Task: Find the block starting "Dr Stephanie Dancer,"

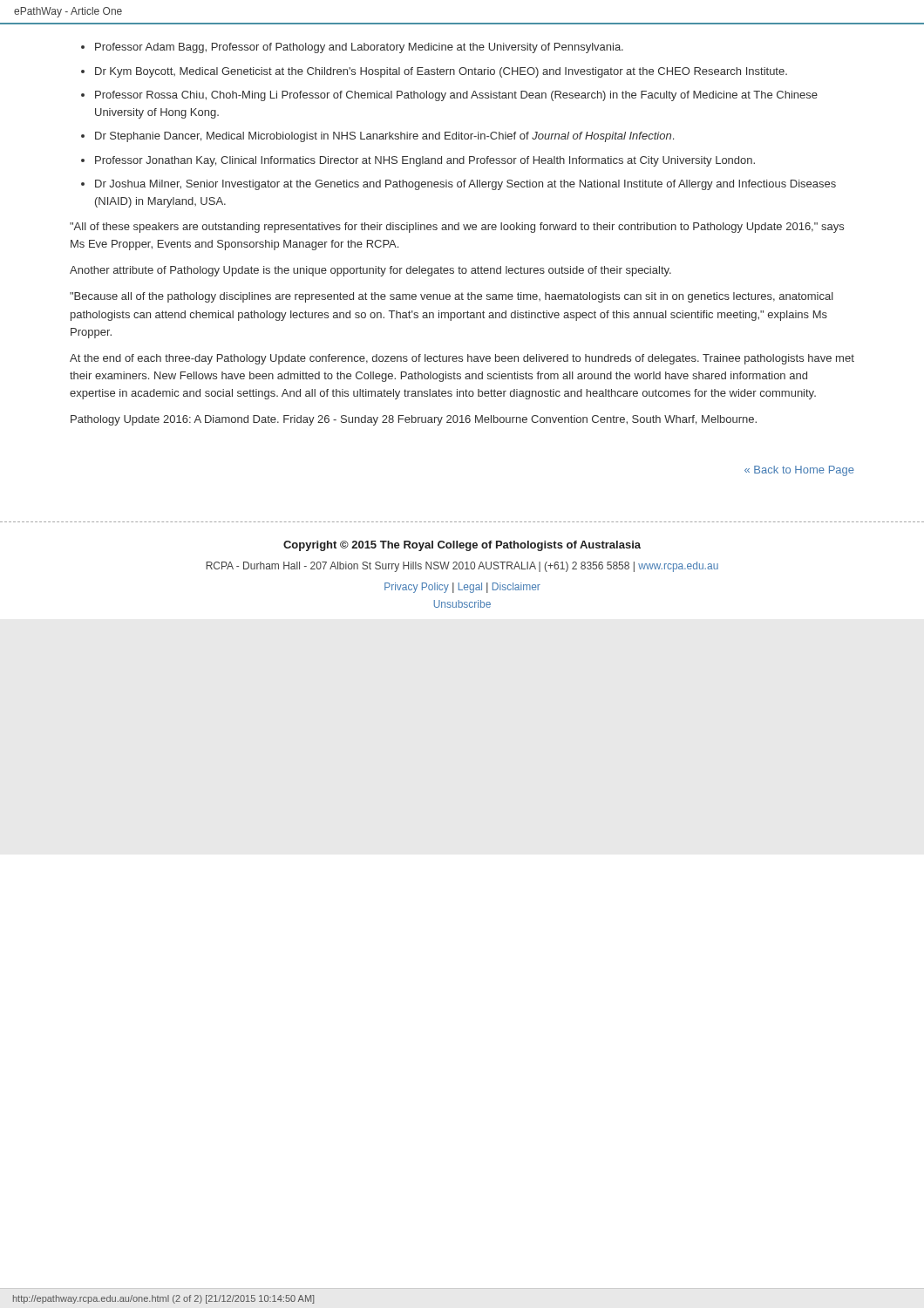Action: pyautogui.click(x=385, y=136)
